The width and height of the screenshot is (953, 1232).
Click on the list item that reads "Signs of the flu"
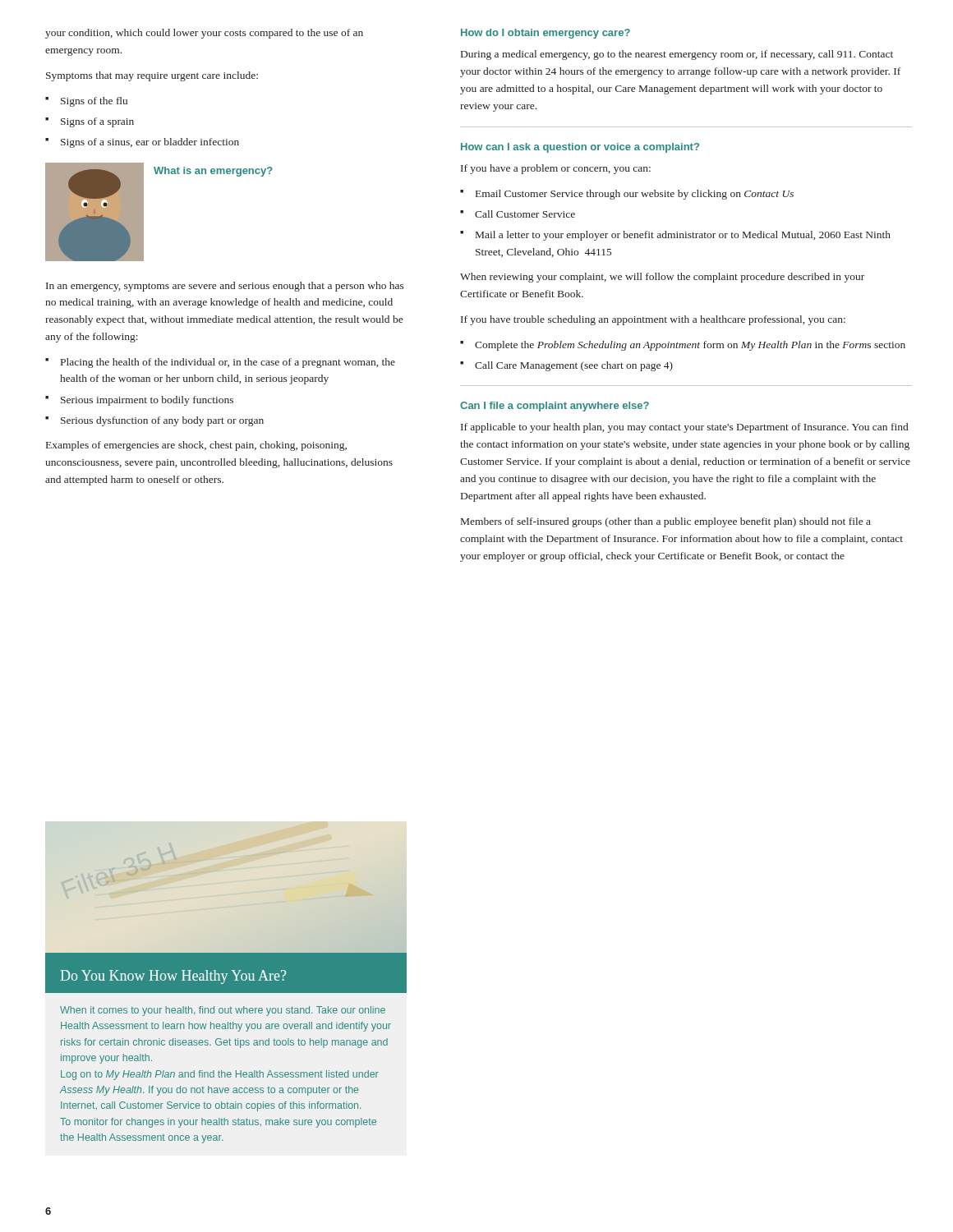point(86,102)
